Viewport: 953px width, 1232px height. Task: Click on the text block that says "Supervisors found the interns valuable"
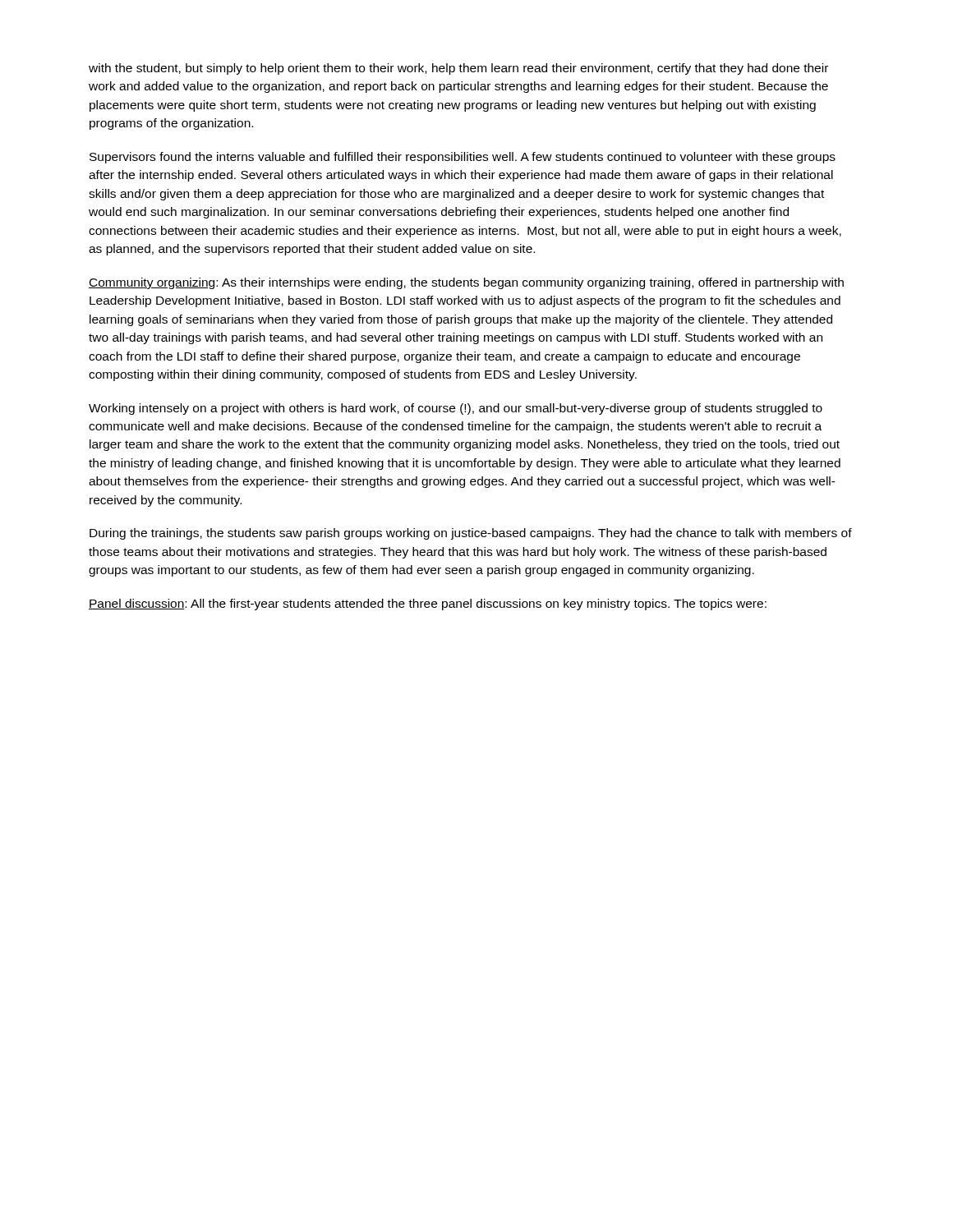465,202
